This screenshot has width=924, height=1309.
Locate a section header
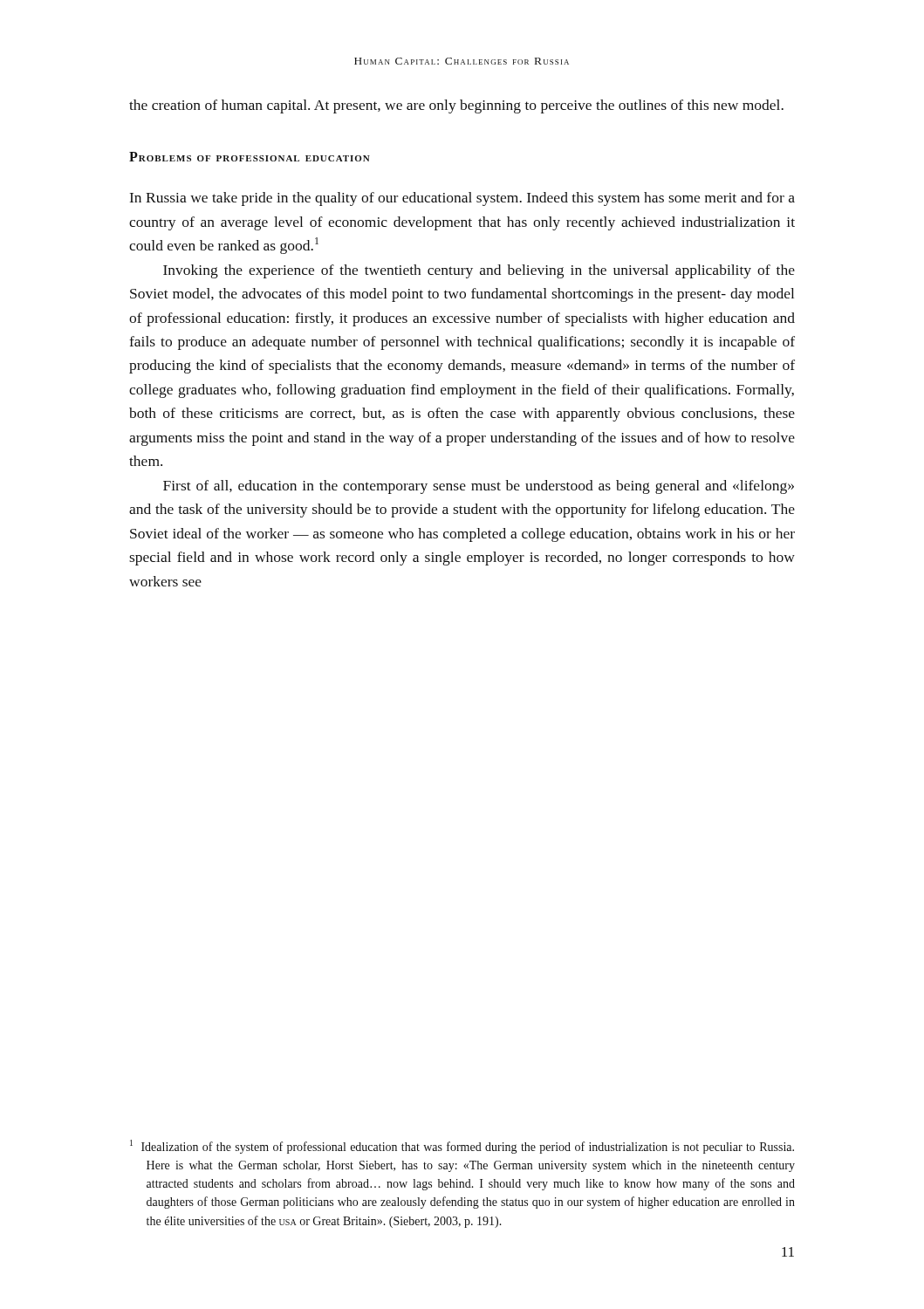(250, 157)
